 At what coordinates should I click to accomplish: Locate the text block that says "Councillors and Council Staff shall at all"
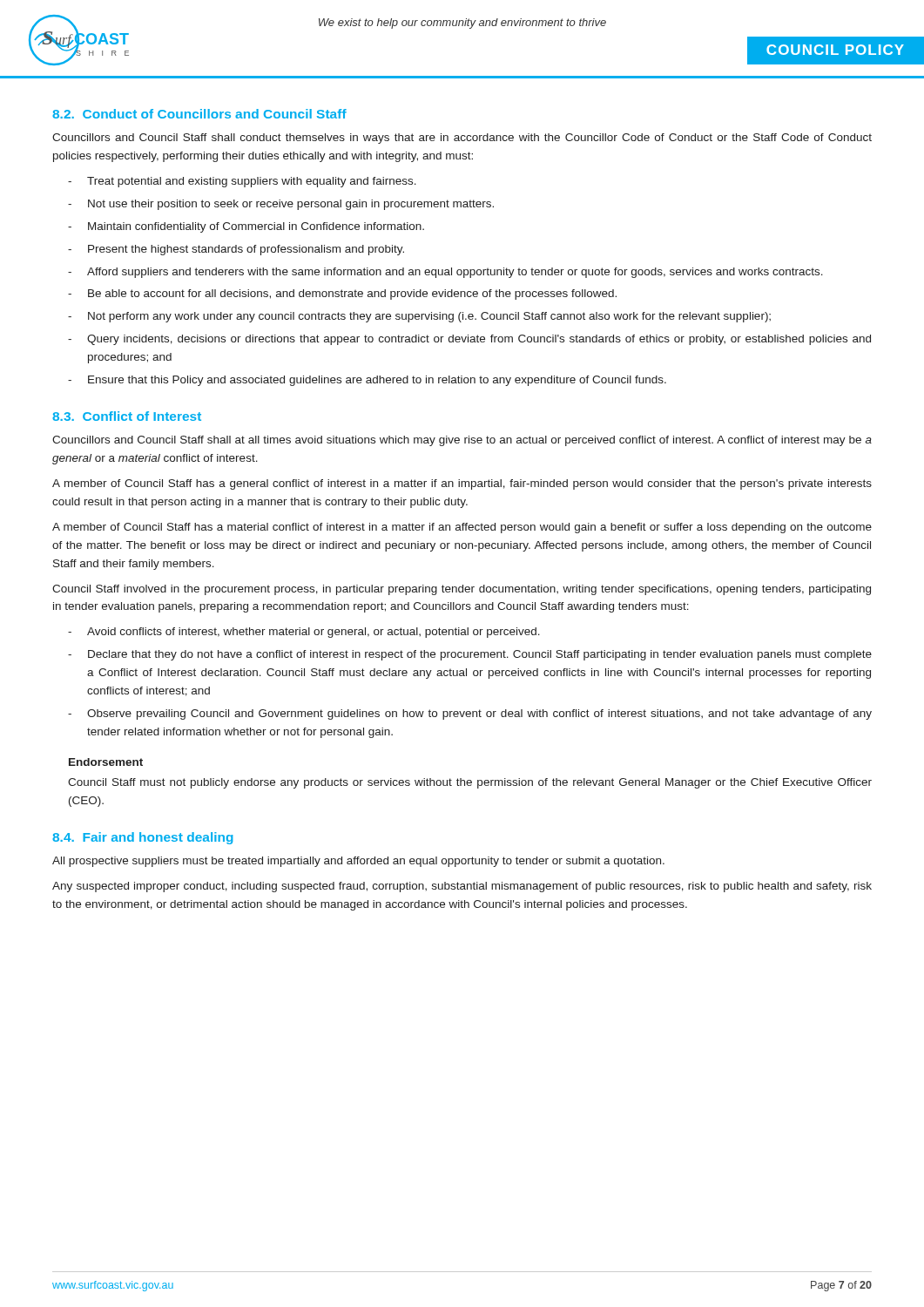click(x=462, y=449)
